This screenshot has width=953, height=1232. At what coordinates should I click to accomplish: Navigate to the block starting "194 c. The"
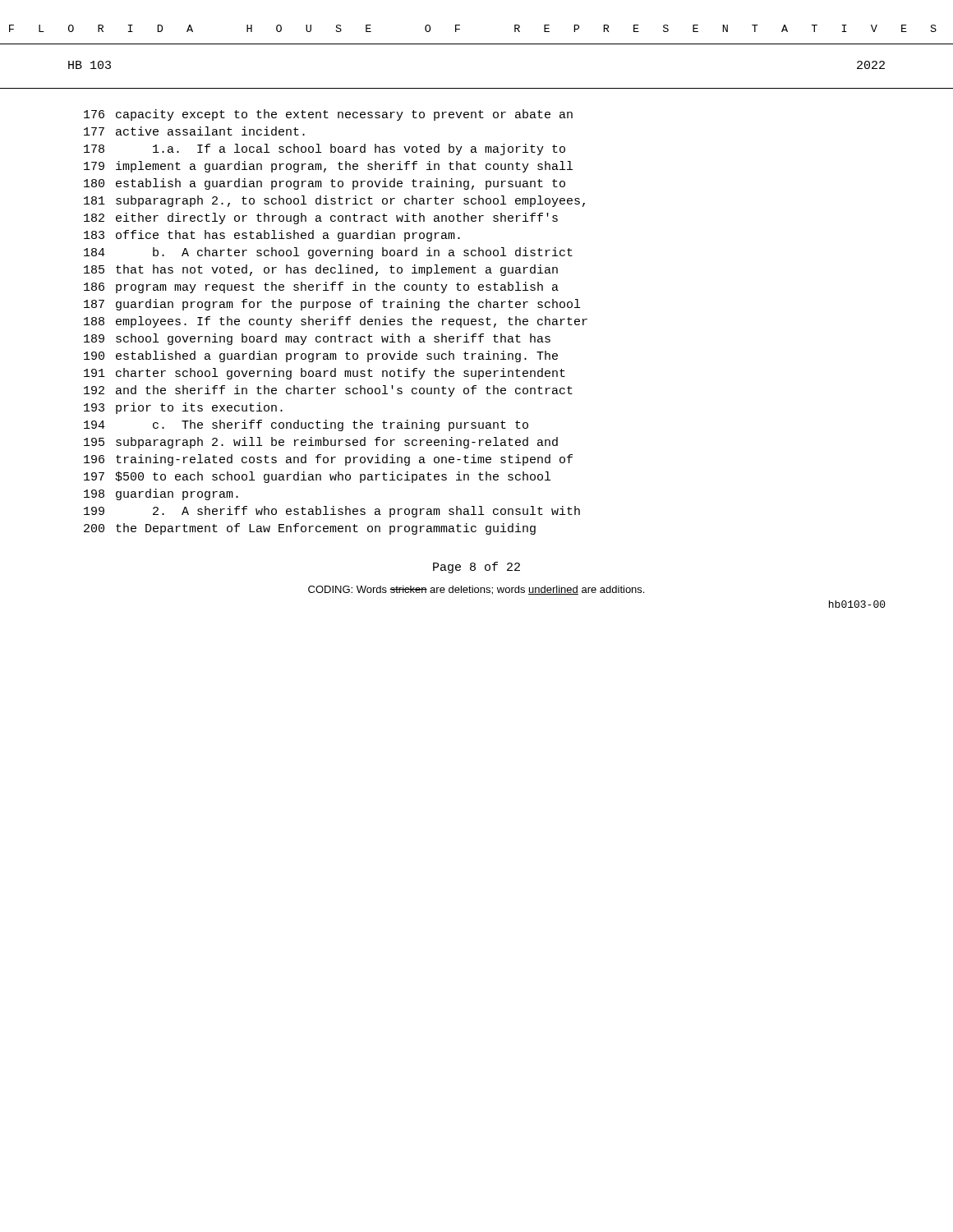[x=476, y=426]
